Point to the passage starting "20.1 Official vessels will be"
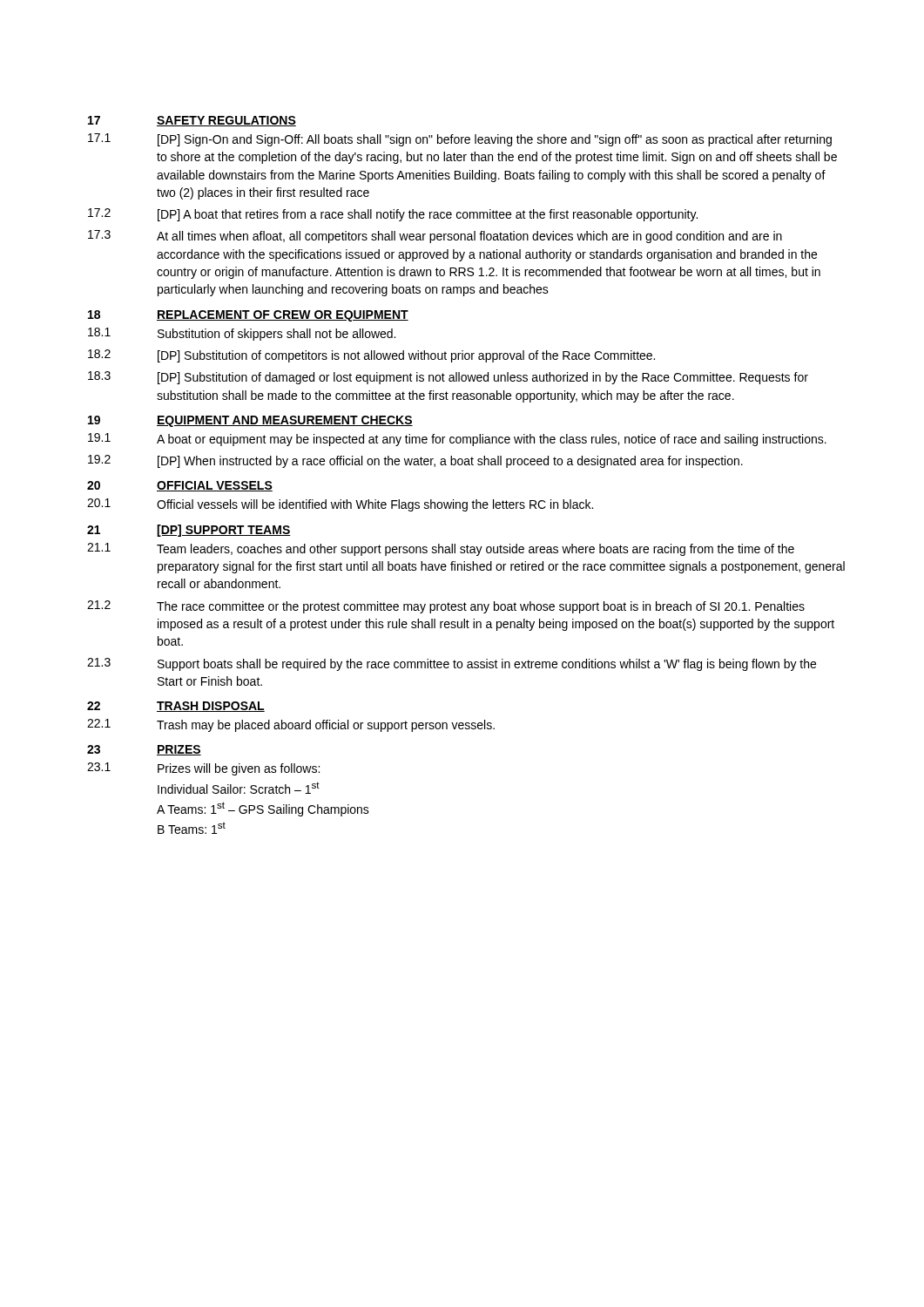Image resolution: width=924 pixels, height=1307 pixels. [x=466, y=505]
